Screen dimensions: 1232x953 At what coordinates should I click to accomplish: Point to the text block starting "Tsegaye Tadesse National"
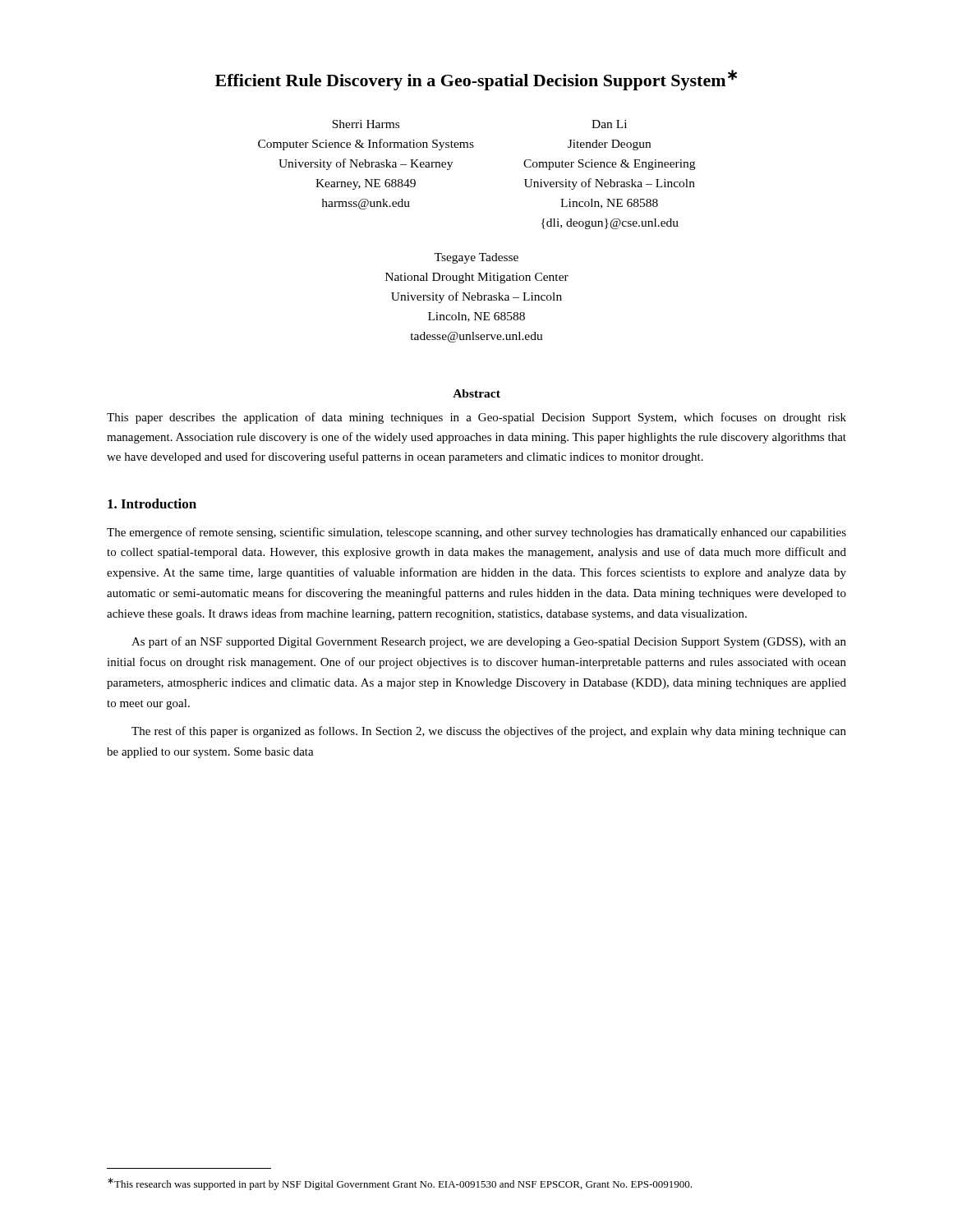[x=476, y=296]
